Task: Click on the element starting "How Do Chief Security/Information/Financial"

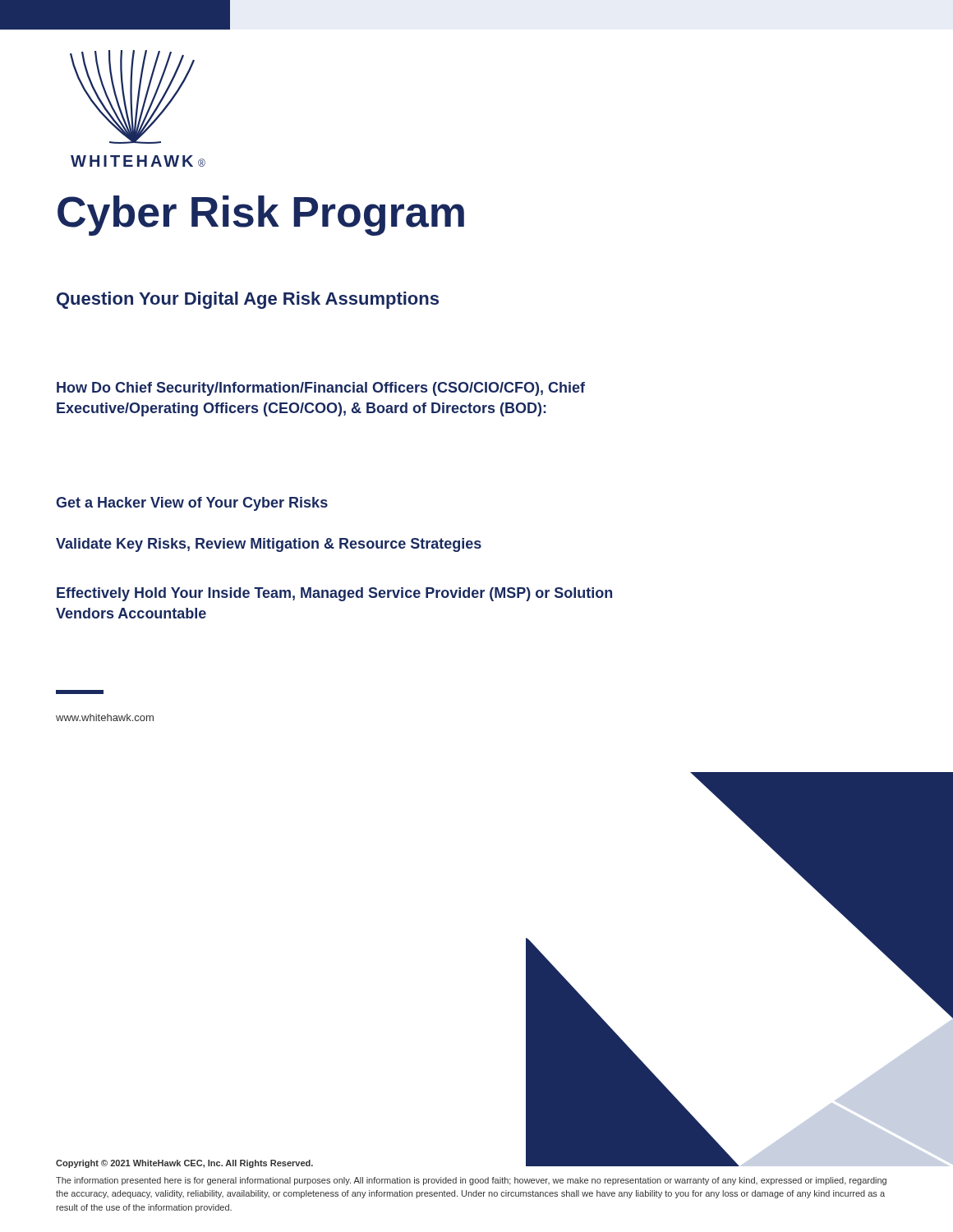Action: [x=348, y=398]
